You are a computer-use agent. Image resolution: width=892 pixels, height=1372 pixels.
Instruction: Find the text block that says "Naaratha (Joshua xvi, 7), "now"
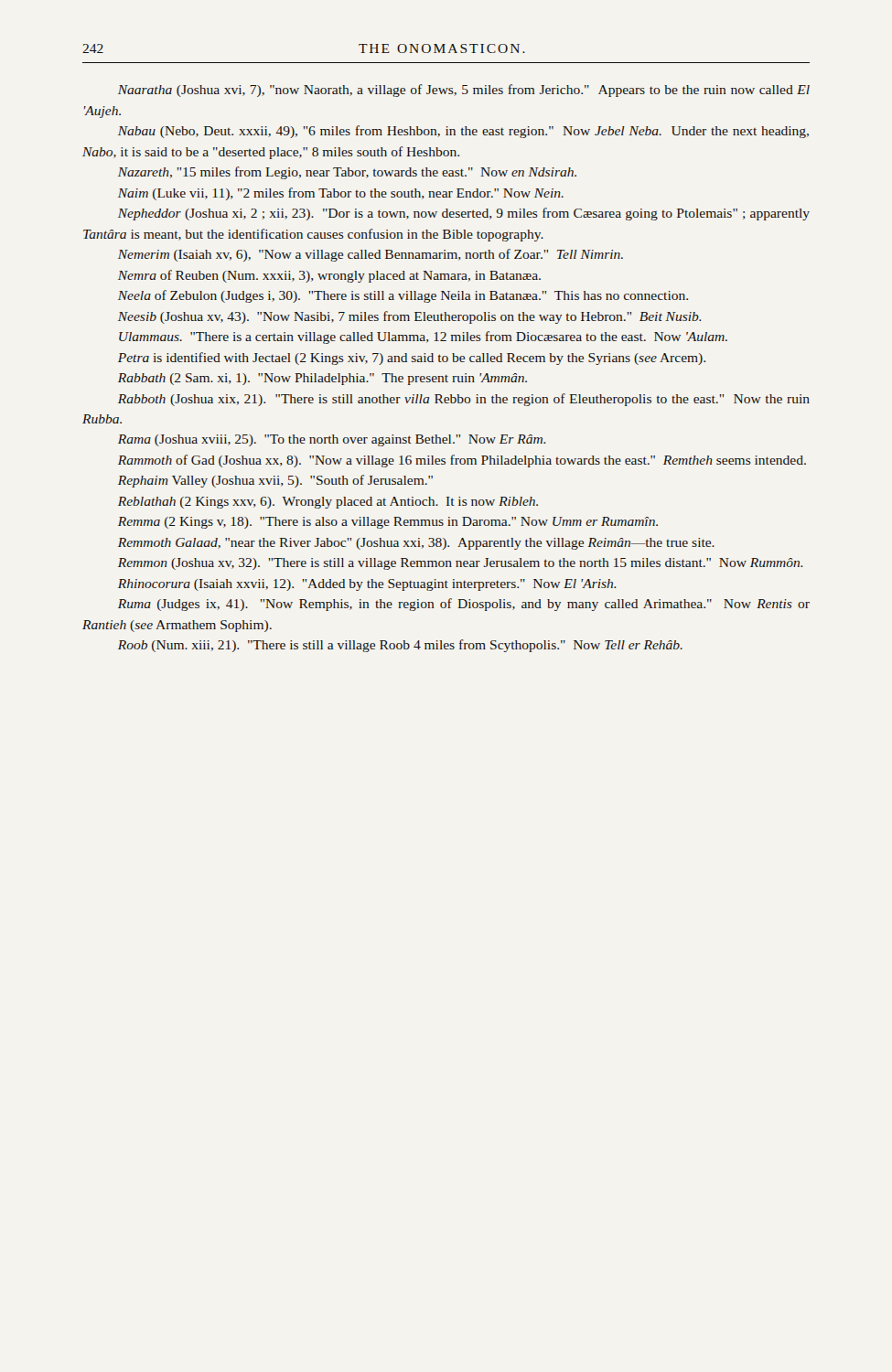point(446,101)
